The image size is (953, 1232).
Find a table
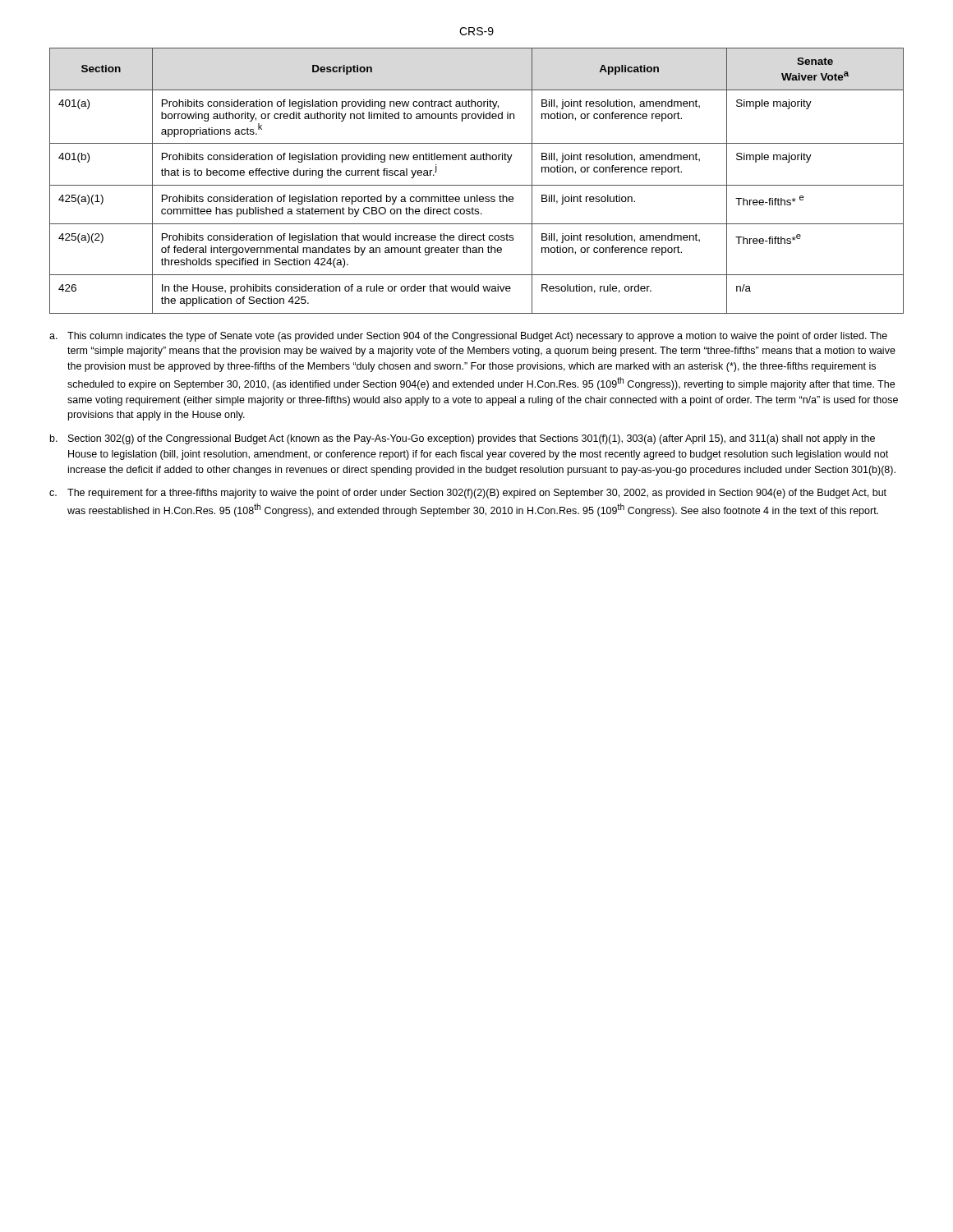476,180
